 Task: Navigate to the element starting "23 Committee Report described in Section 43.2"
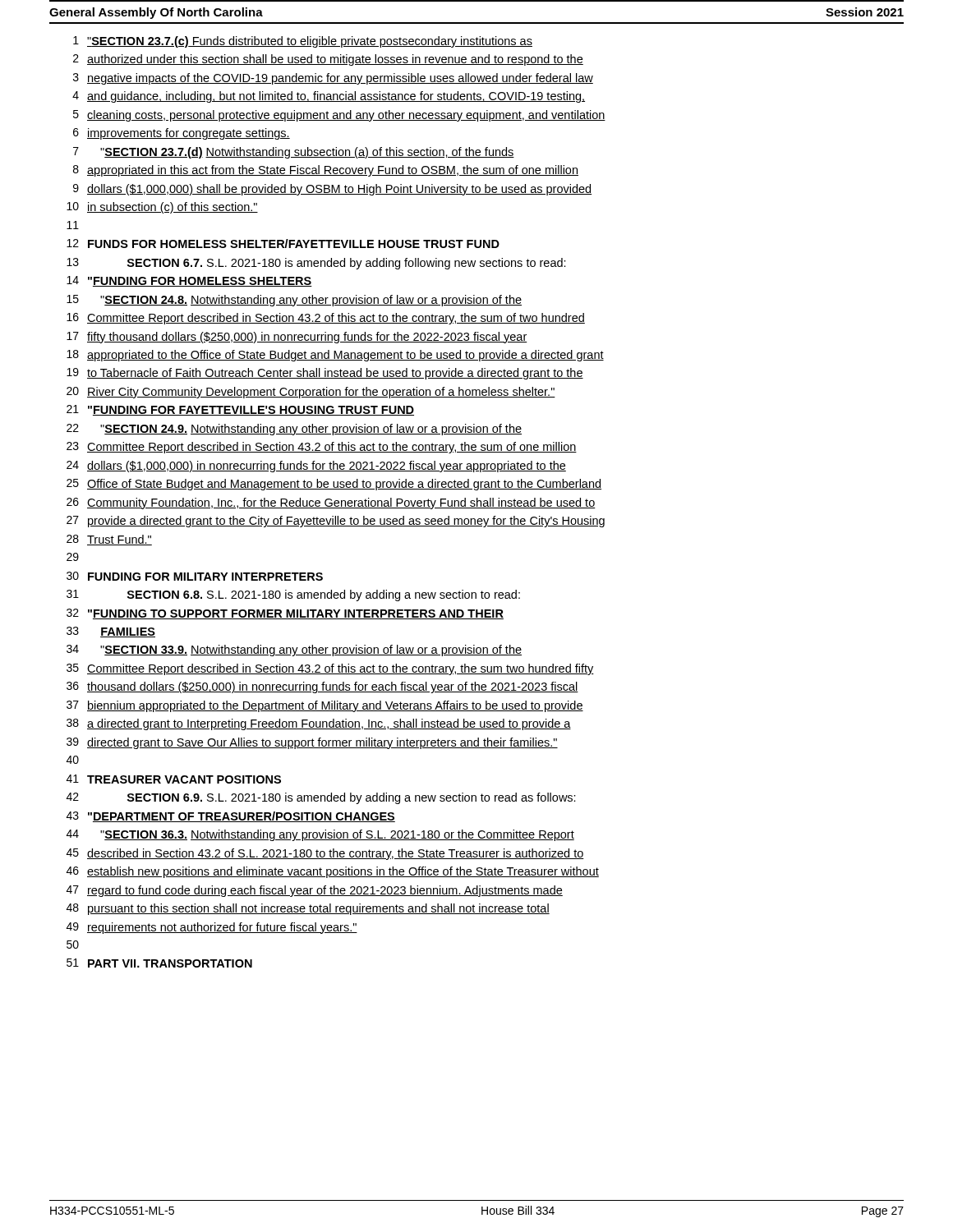pyautogui.click(x=476, y=447)
